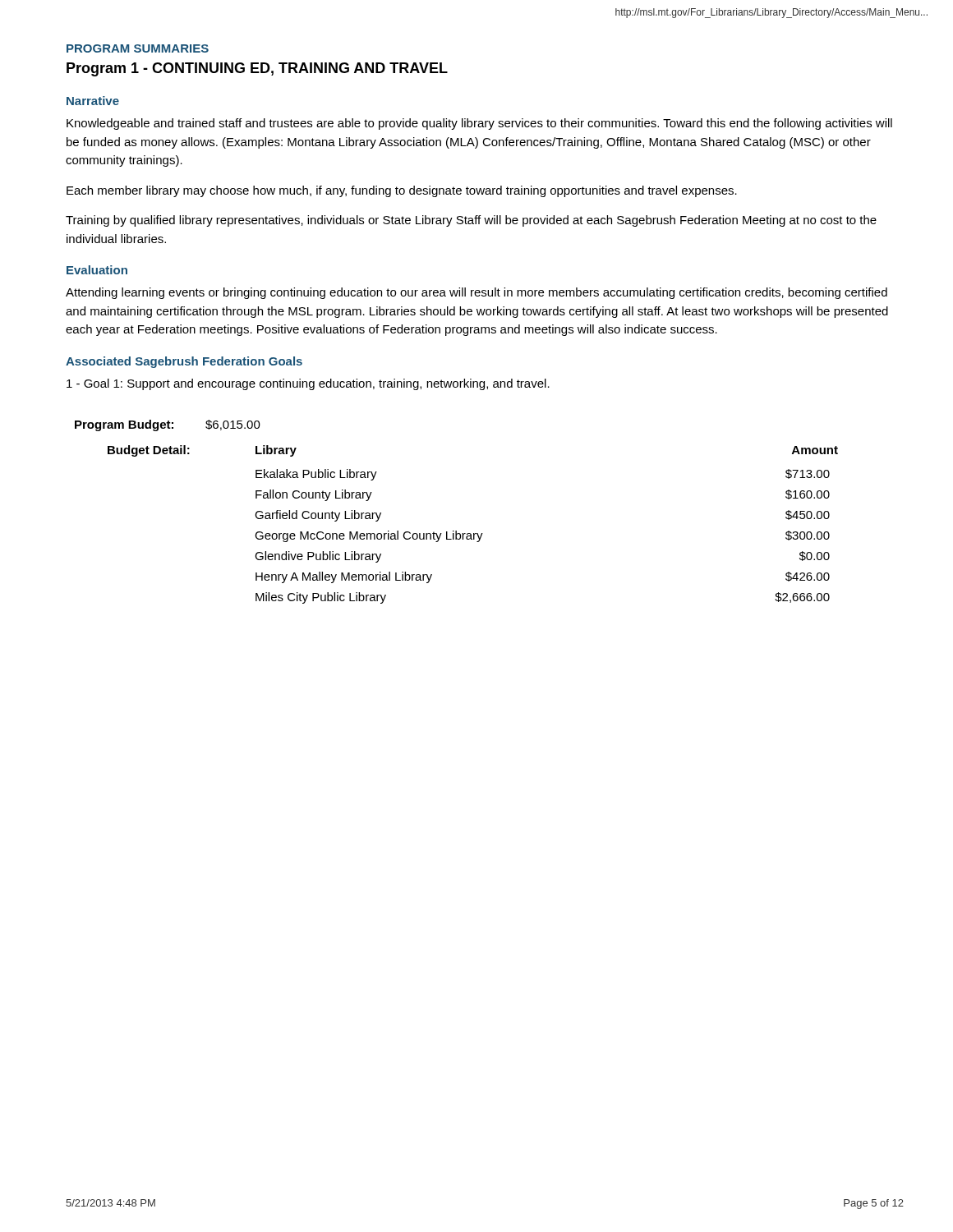Select the text block containing "Attending learning events or bringing"
This screenshot has width=953, height=1232.
(x=477, y=310)
